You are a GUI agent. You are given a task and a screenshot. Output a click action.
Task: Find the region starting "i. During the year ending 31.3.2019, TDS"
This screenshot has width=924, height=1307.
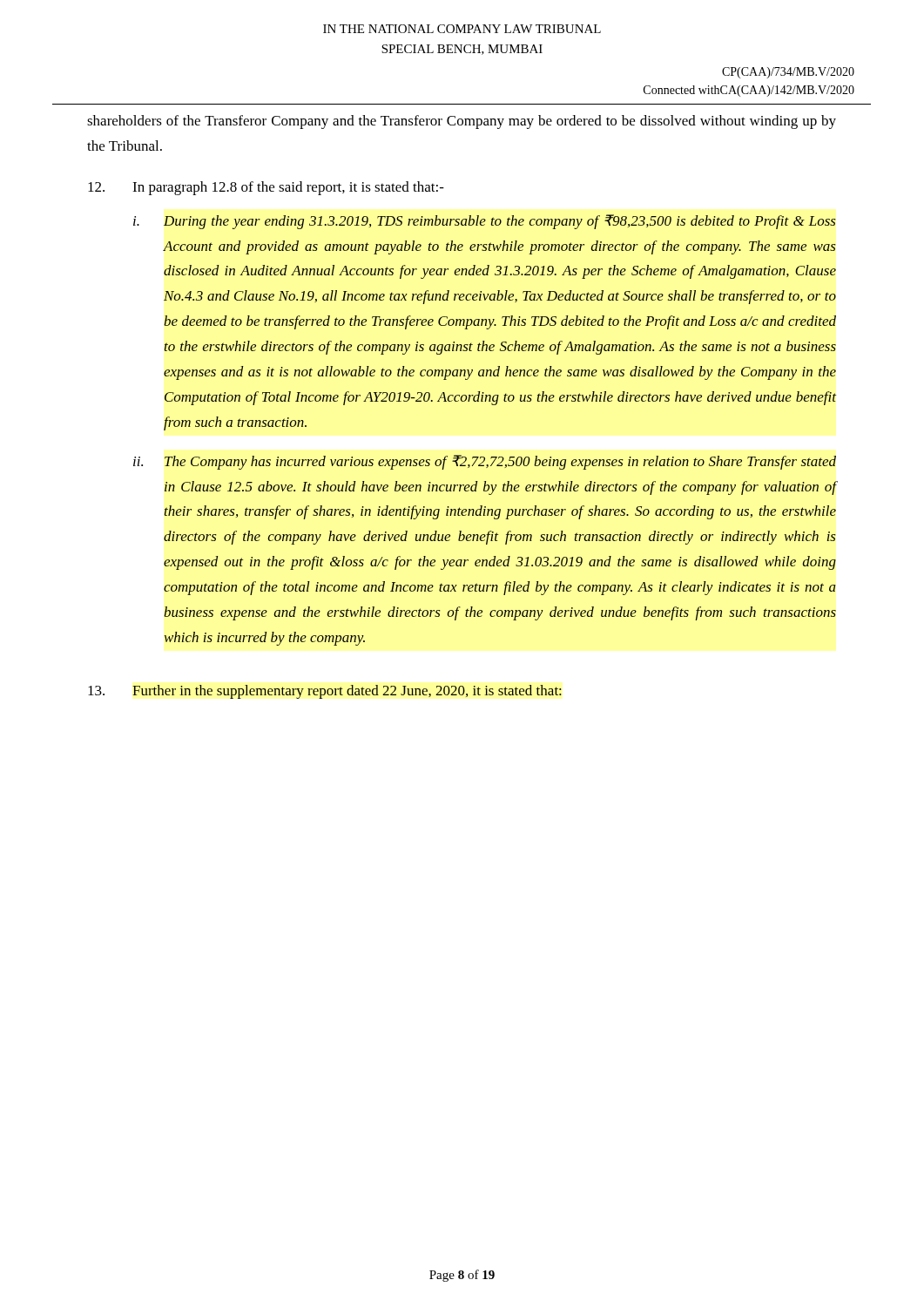point(484,322)
